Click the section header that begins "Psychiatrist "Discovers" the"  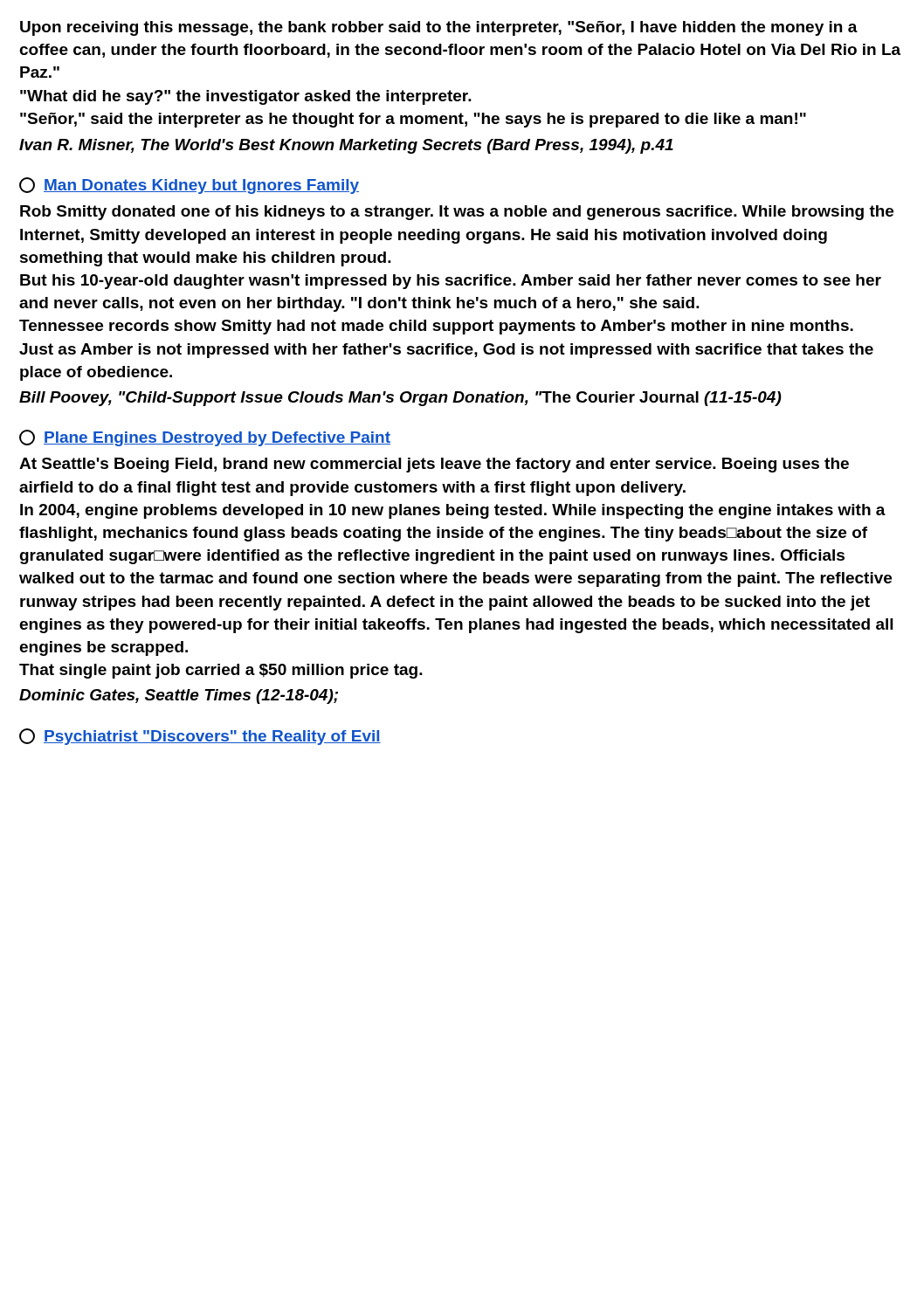pyautogui.click(x=200, y=736)
